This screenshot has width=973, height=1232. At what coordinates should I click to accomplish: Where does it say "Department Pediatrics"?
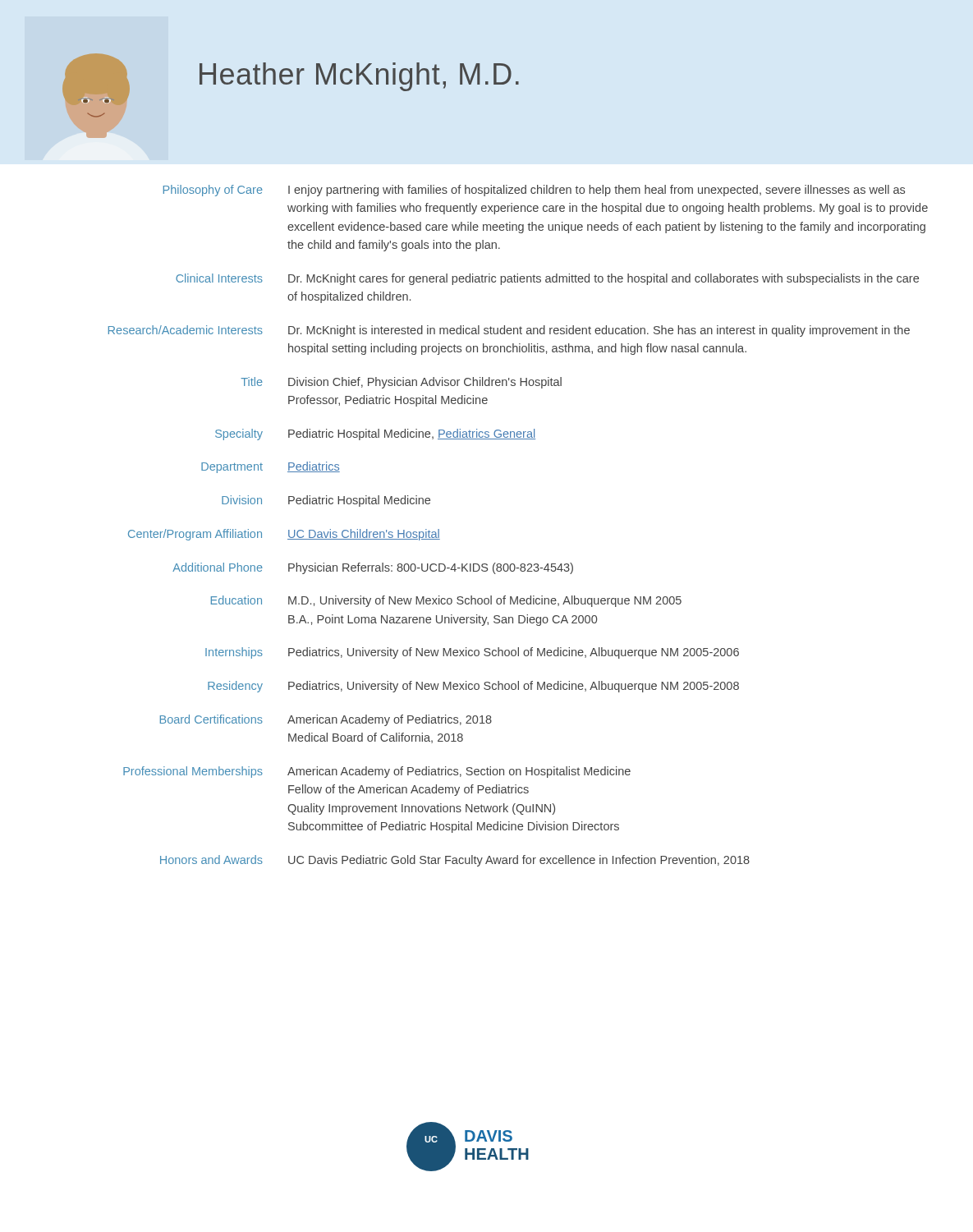pos(234,467)
